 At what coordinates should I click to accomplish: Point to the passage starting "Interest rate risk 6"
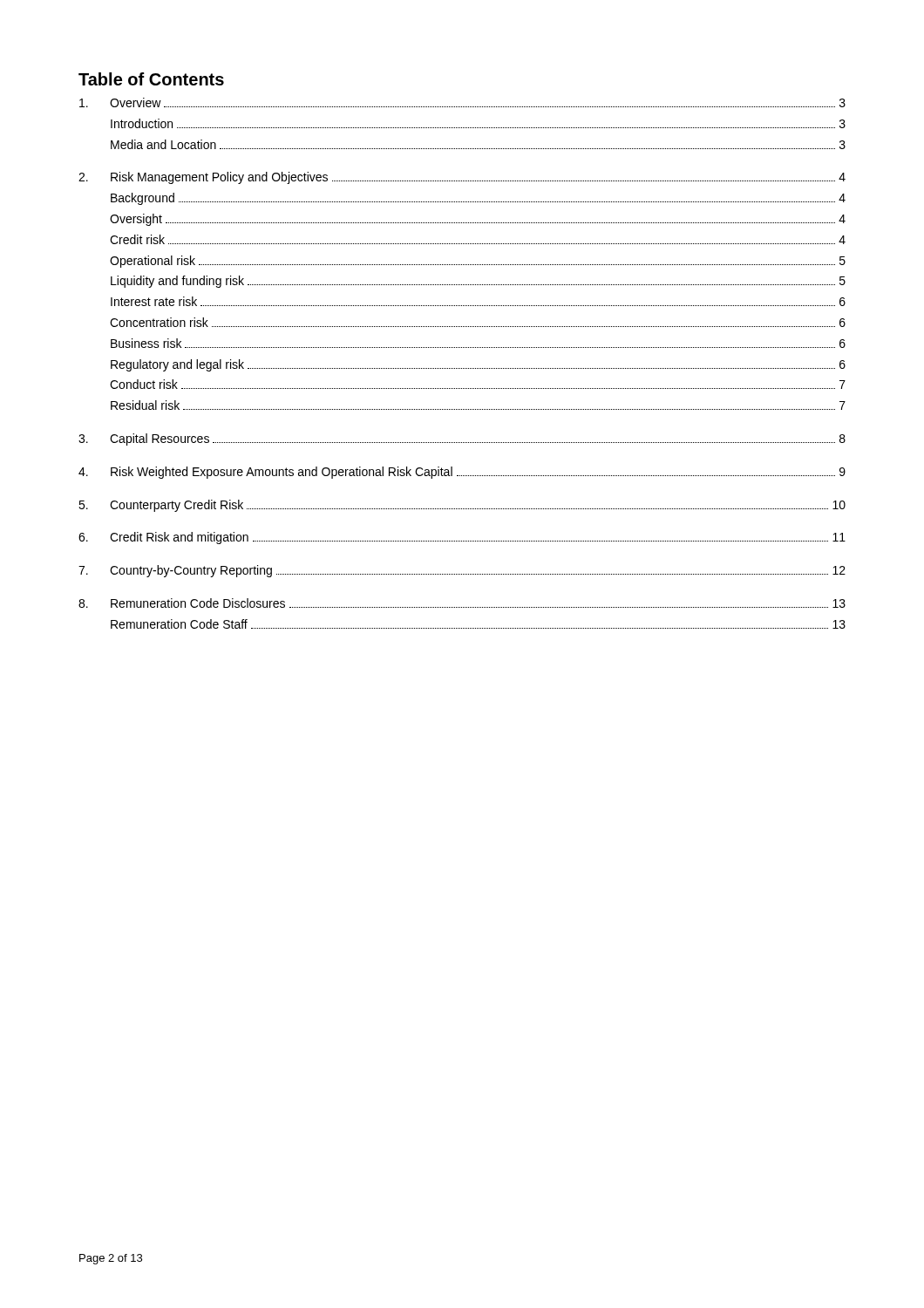(x=462, y=303)
